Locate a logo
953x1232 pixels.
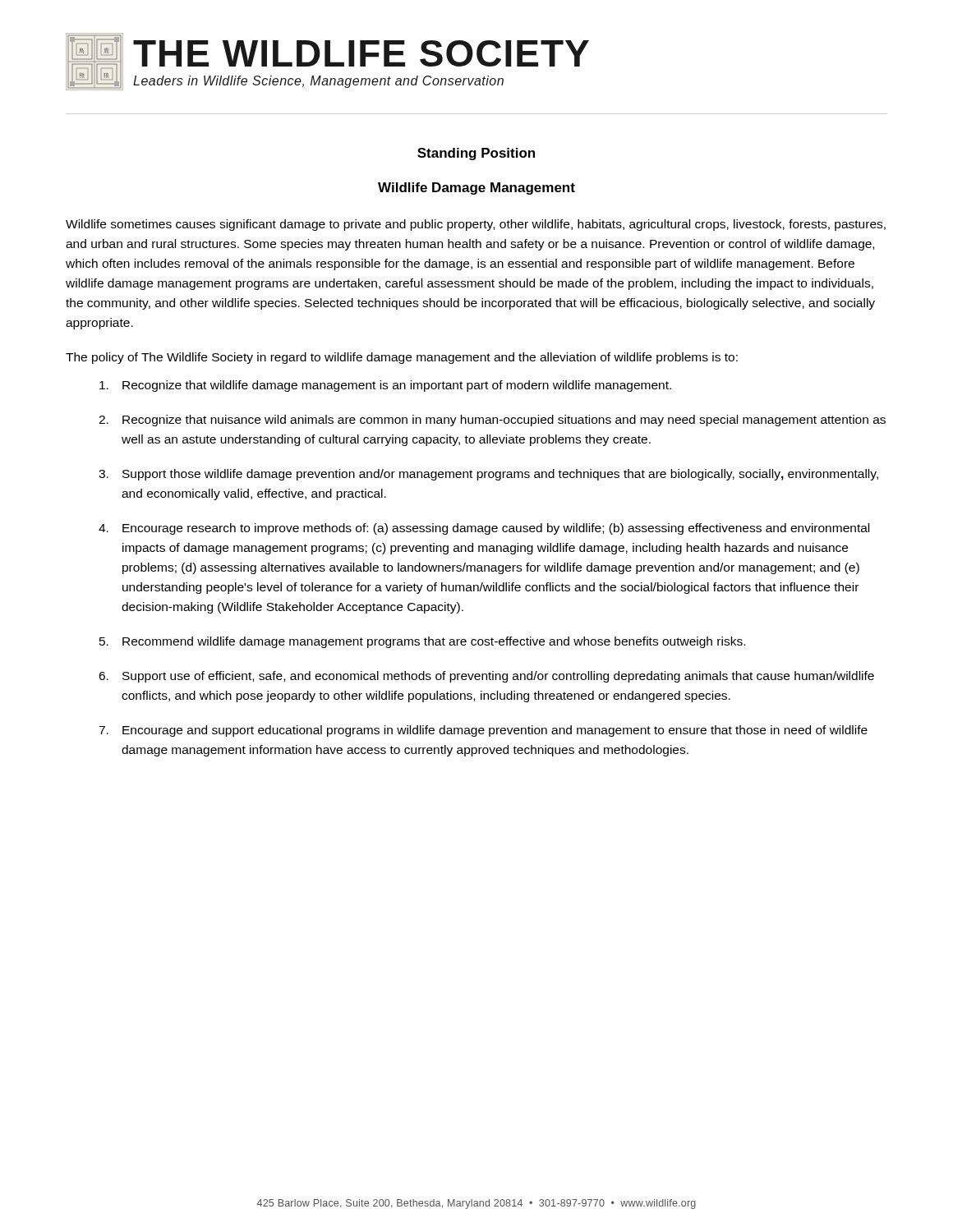click(476, 45)
